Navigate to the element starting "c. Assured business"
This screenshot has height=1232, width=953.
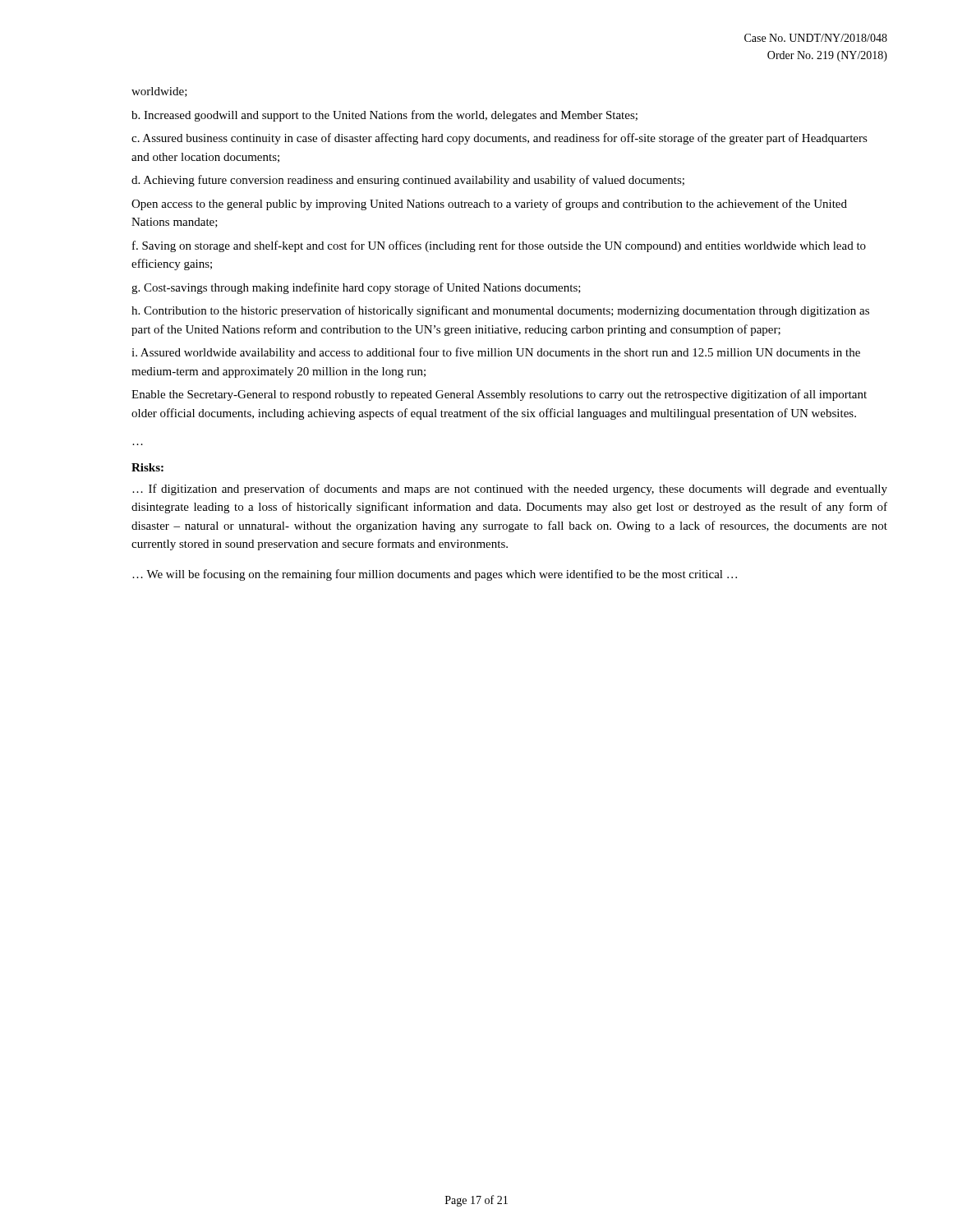click(509, 147)
